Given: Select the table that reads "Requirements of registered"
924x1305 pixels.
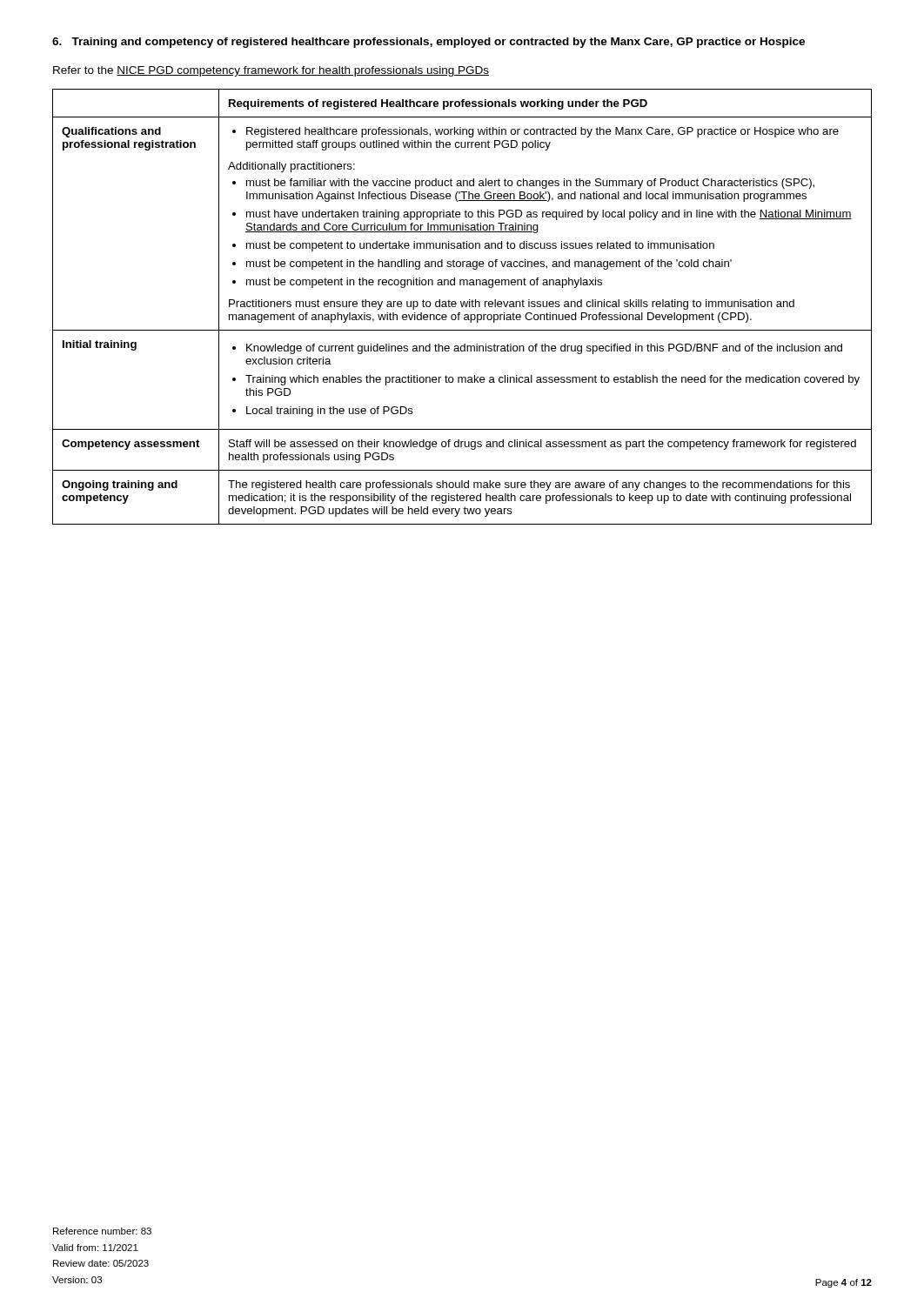Looking at the screenshot, I should click(462, 307).
